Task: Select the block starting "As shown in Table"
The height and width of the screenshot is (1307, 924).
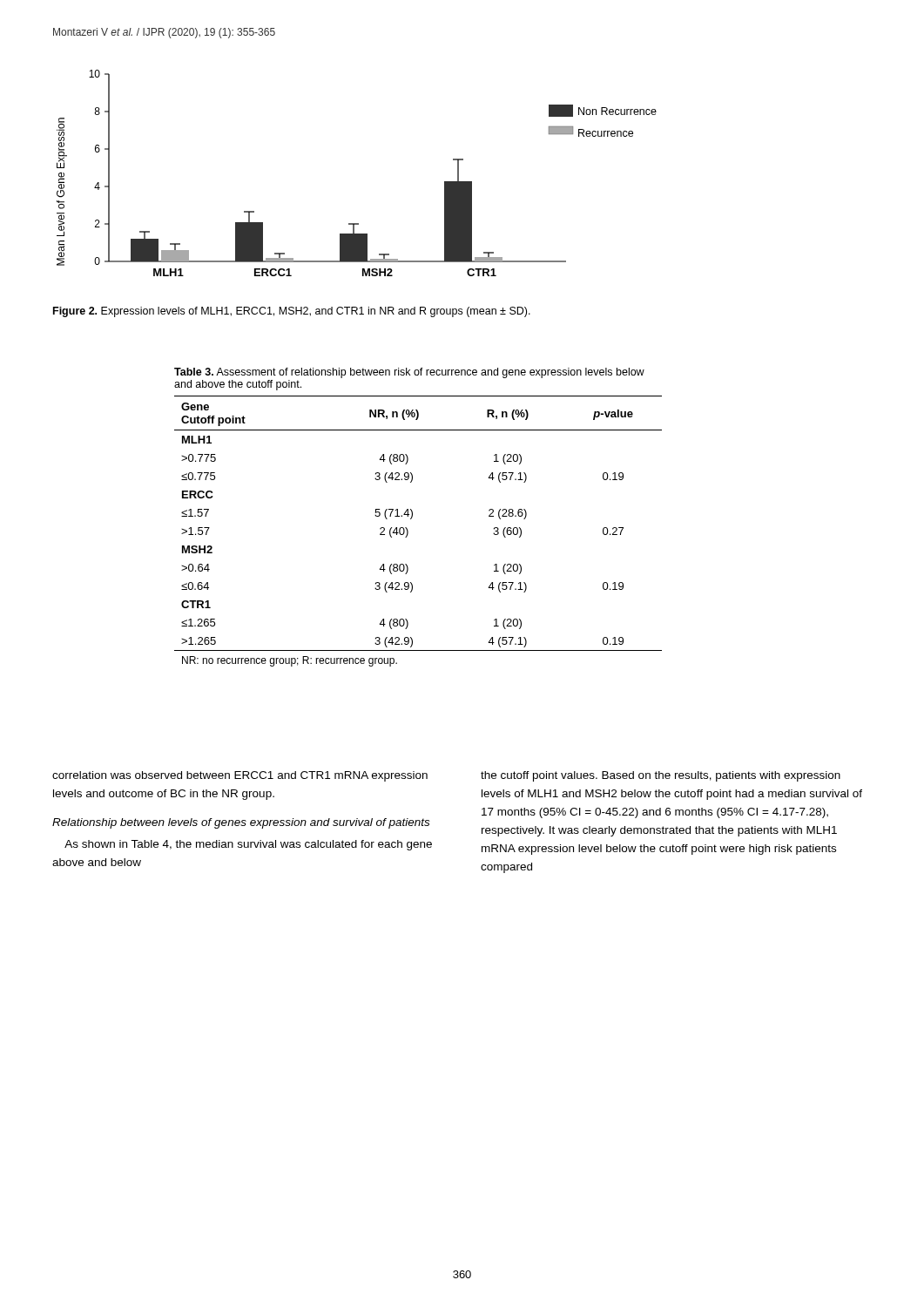Action: (x=242, y=853)
